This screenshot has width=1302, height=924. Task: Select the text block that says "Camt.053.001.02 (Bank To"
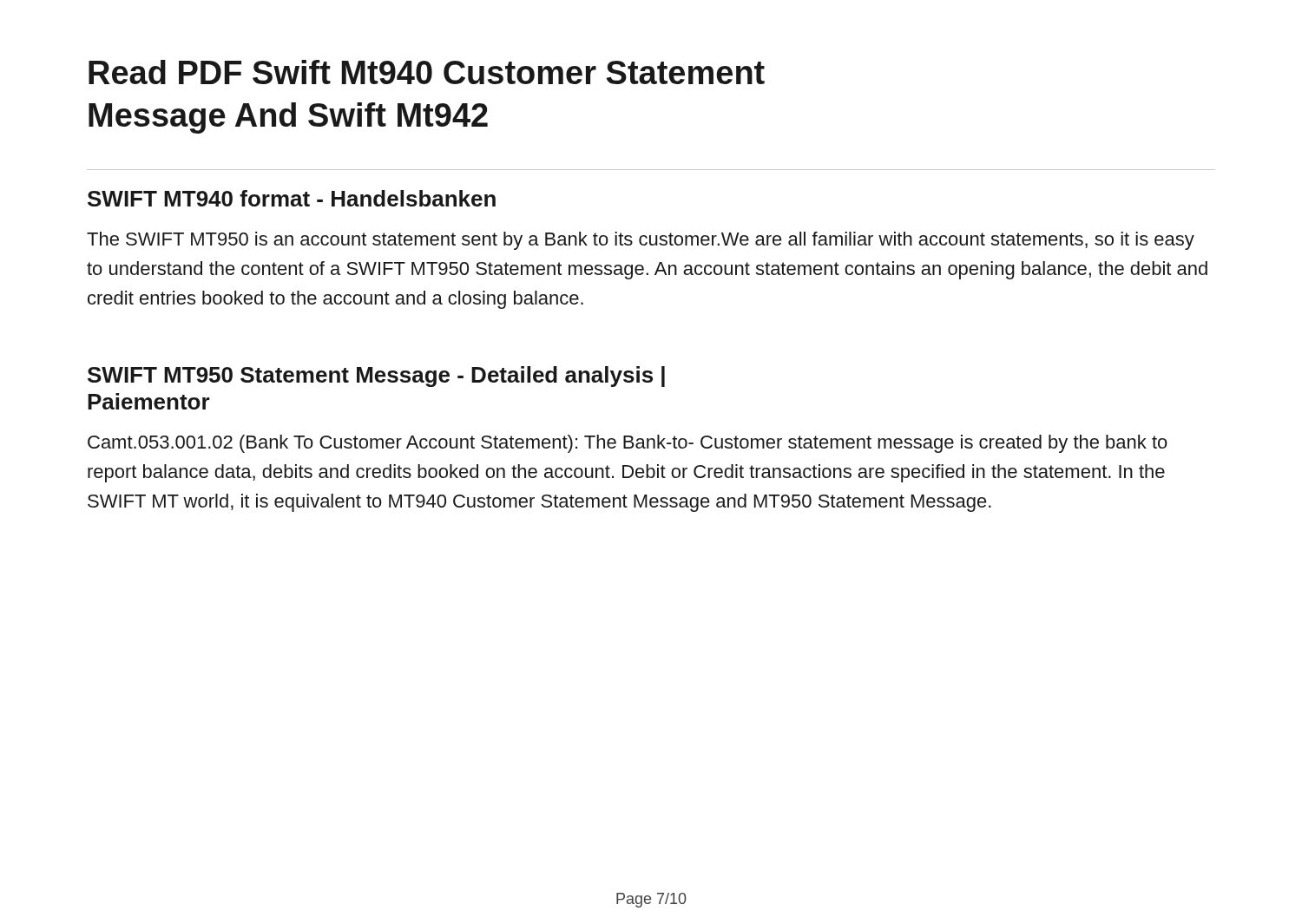[627, 472]
